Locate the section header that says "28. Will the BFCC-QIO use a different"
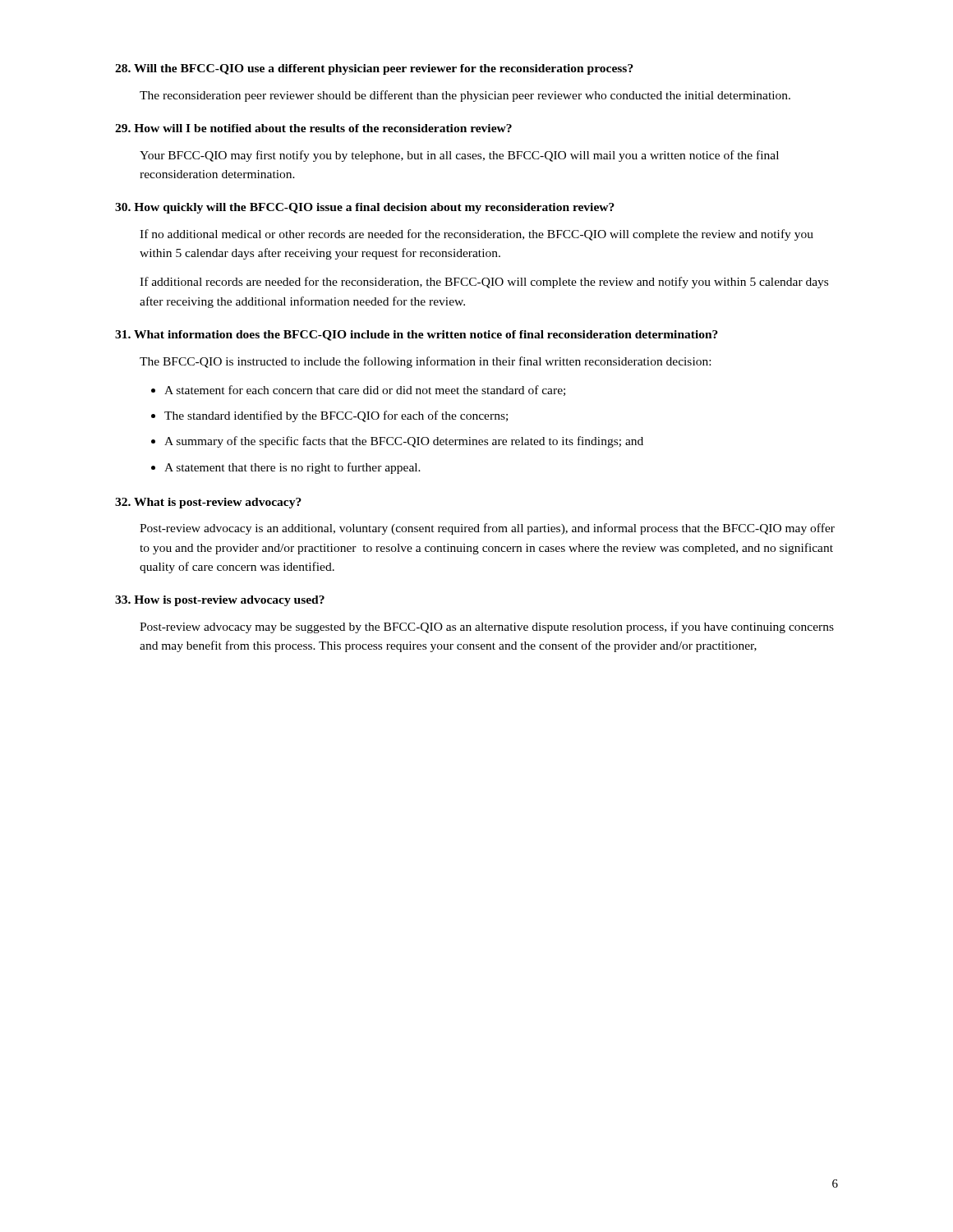 click(x=374, y=68)
